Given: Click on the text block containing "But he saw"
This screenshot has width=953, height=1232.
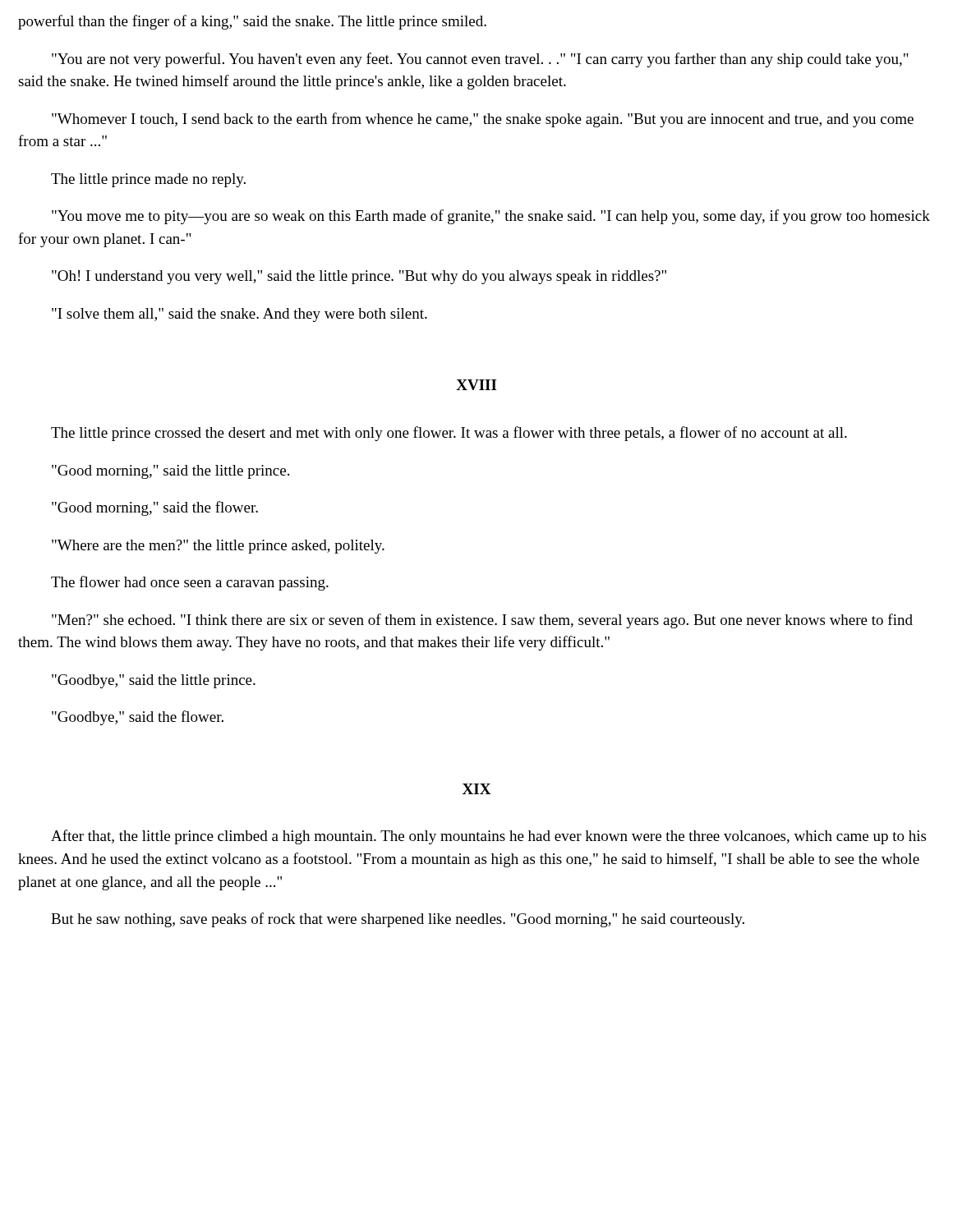Looking at the screenshot, I should (x=476, y=919).
